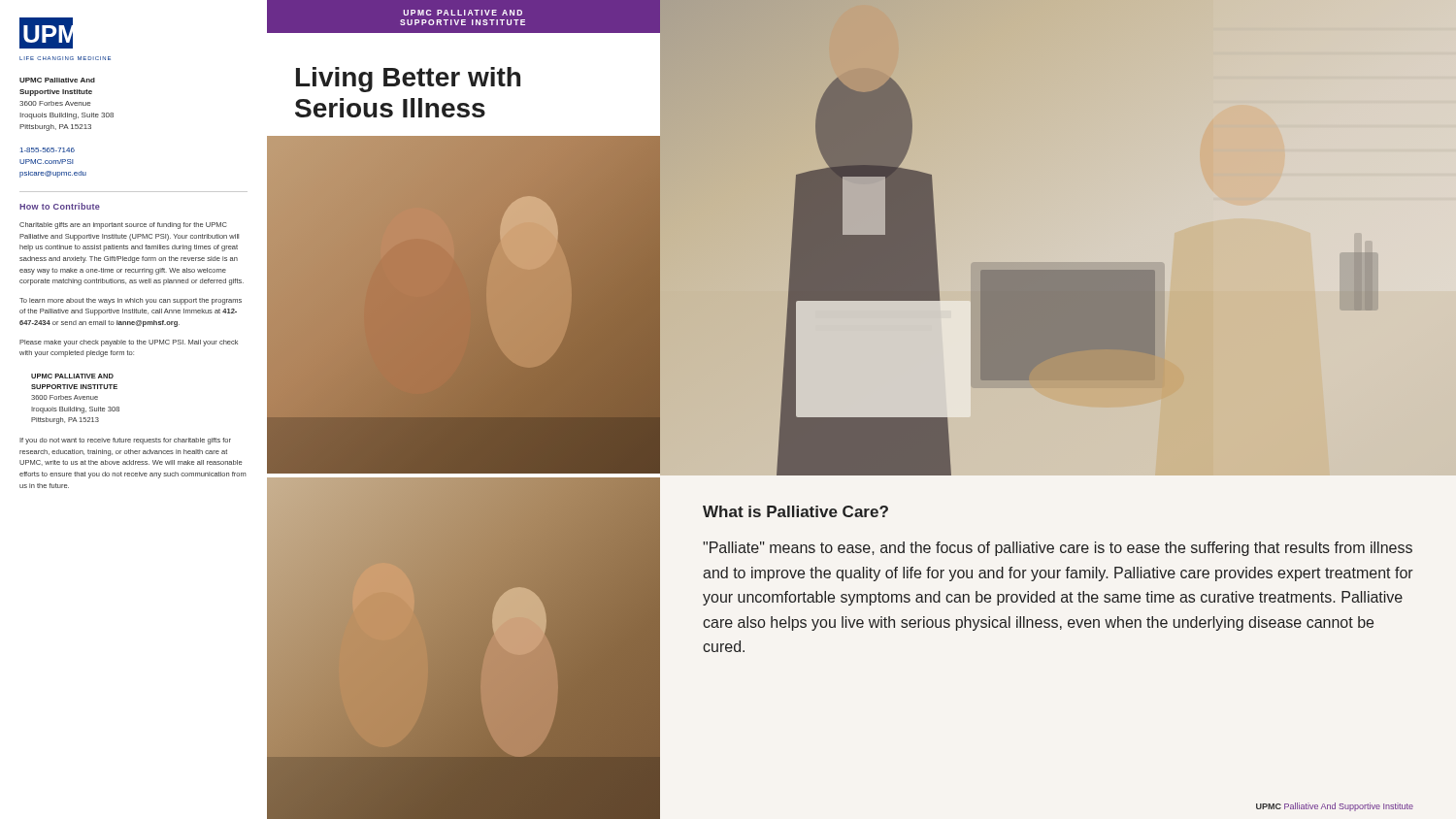Locate the block starting "To learn more about the"
Screen dimensions: 819x1456
point(131,311)
